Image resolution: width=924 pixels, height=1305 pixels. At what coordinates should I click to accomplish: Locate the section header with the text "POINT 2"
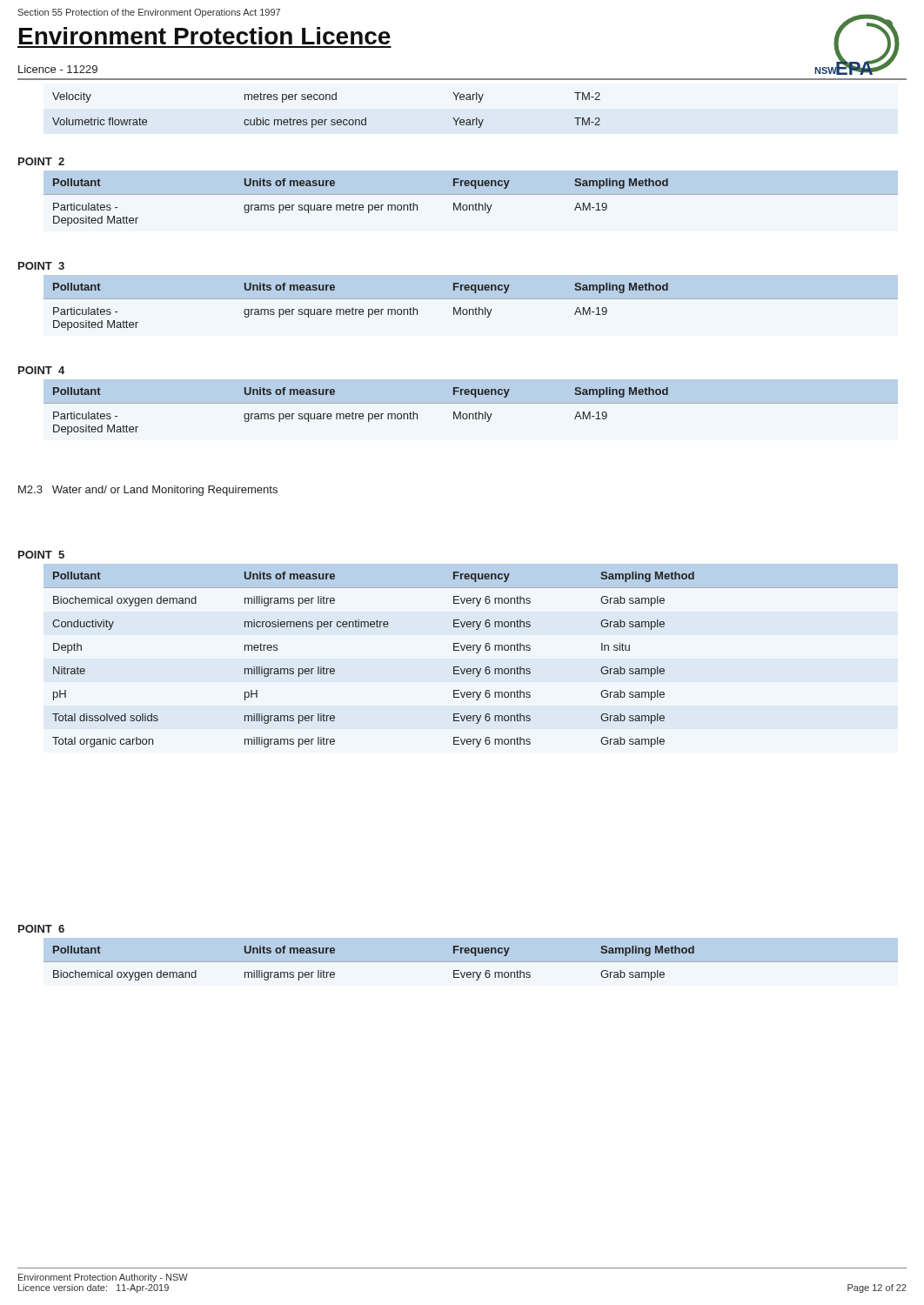(x=41, y=161)
